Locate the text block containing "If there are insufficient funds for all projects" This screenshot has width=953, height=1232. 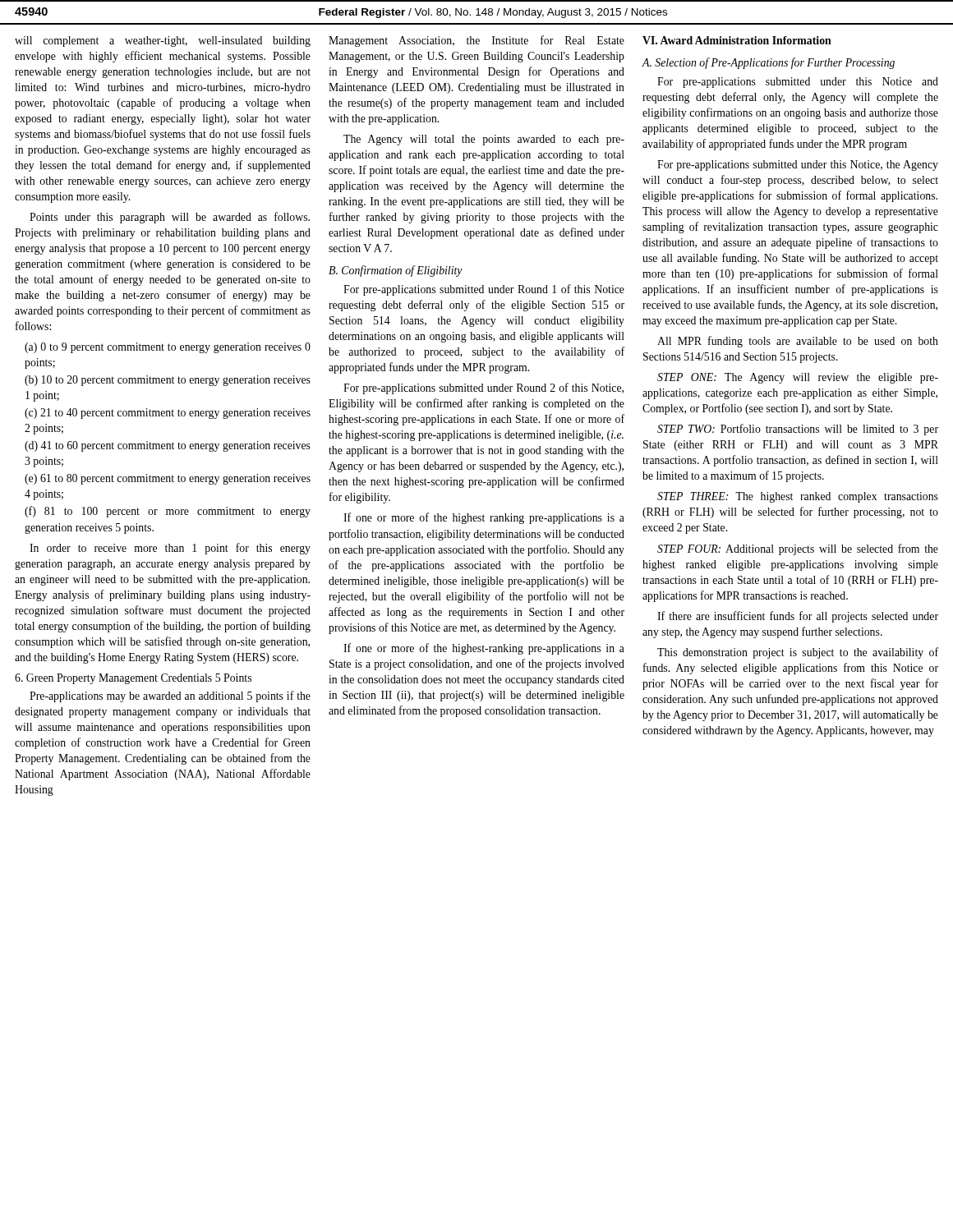[x=790, y=624]
